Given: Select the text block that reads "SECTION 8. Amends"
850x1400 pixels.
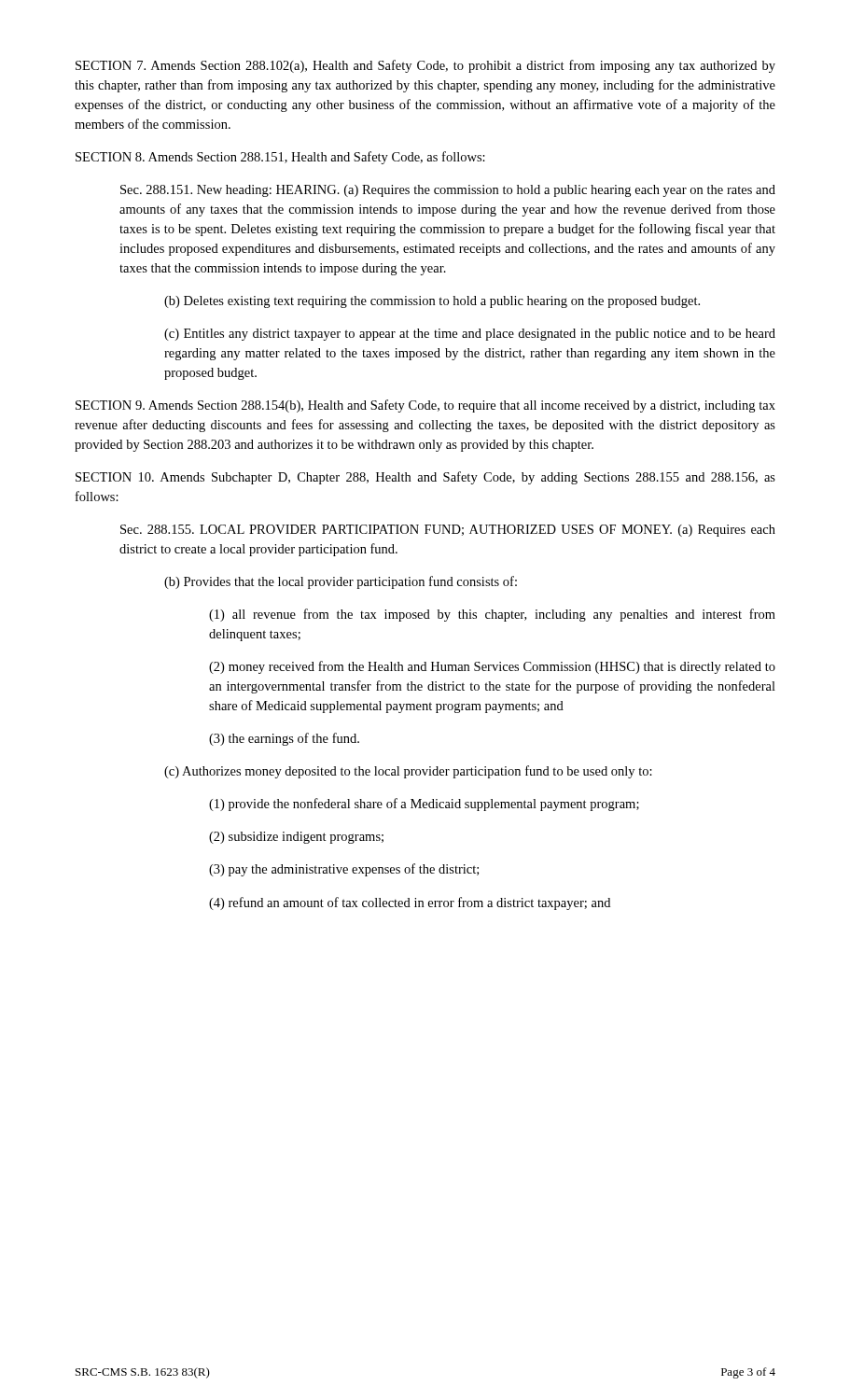Looking at the screenshot, I should tap(280, 157).
